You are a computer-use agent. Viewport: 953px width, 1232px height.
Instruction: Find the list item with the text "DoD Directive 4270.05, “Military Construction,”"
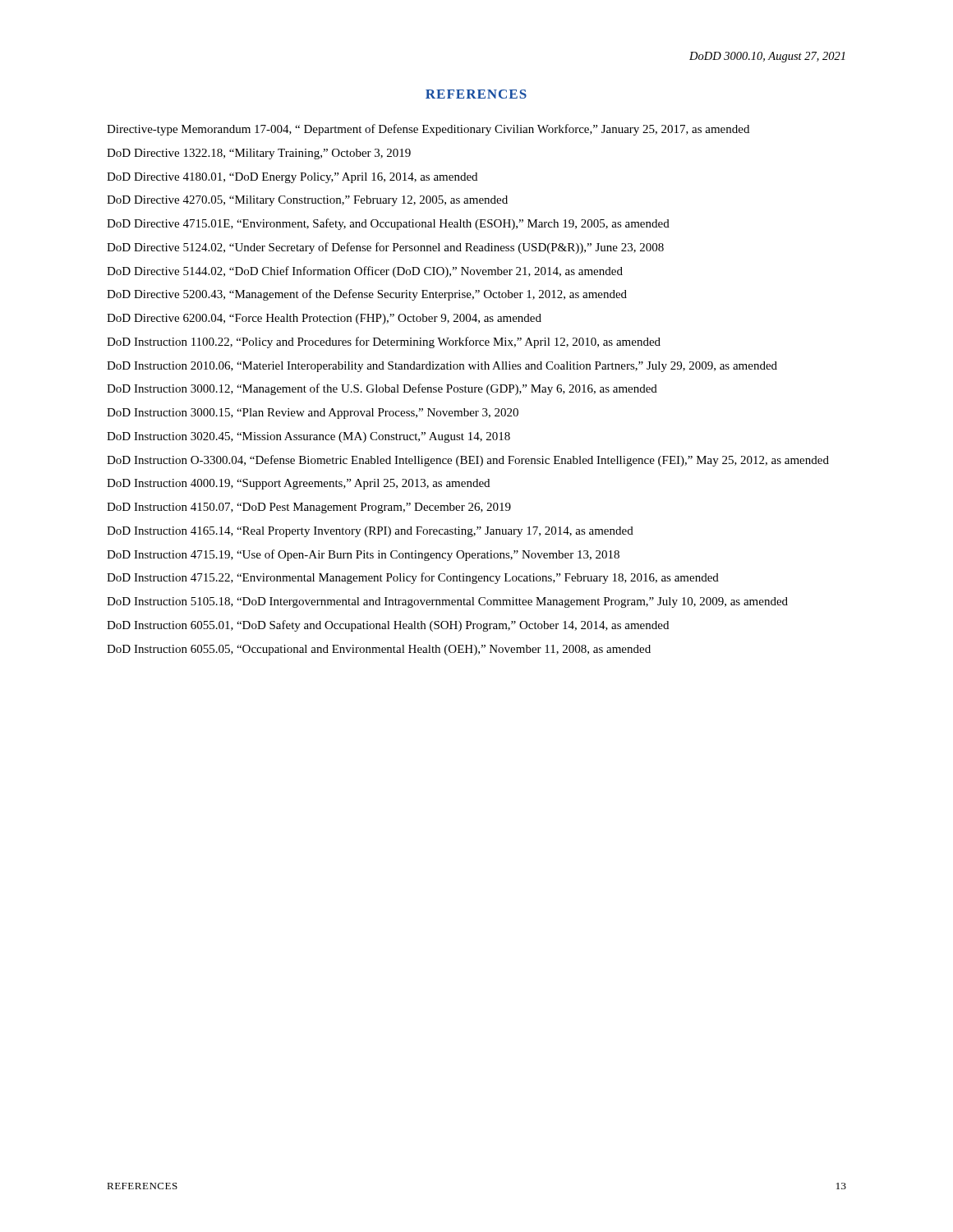(x=307, y=200)
